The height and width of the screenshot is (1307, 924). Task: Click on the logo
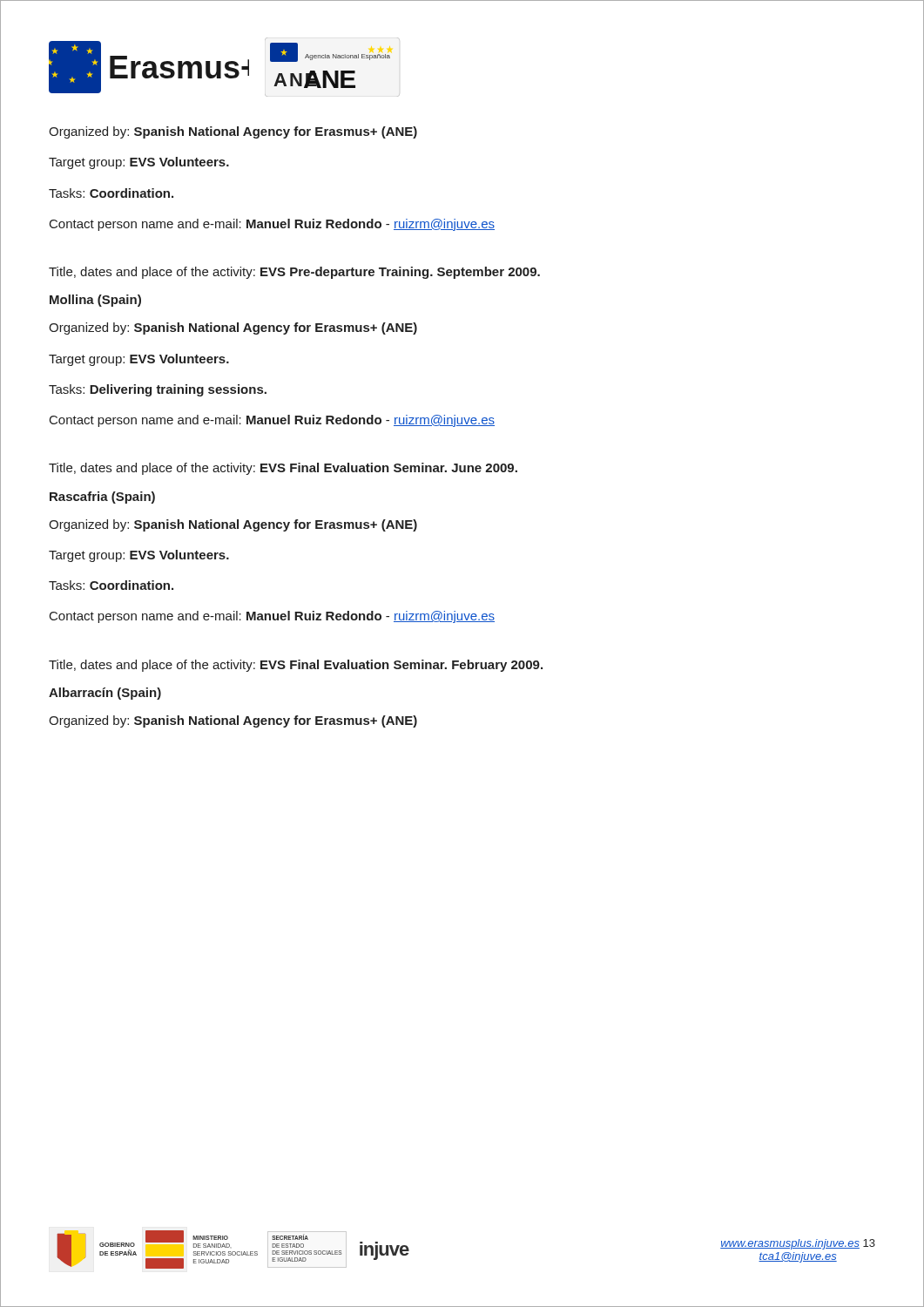462,67
